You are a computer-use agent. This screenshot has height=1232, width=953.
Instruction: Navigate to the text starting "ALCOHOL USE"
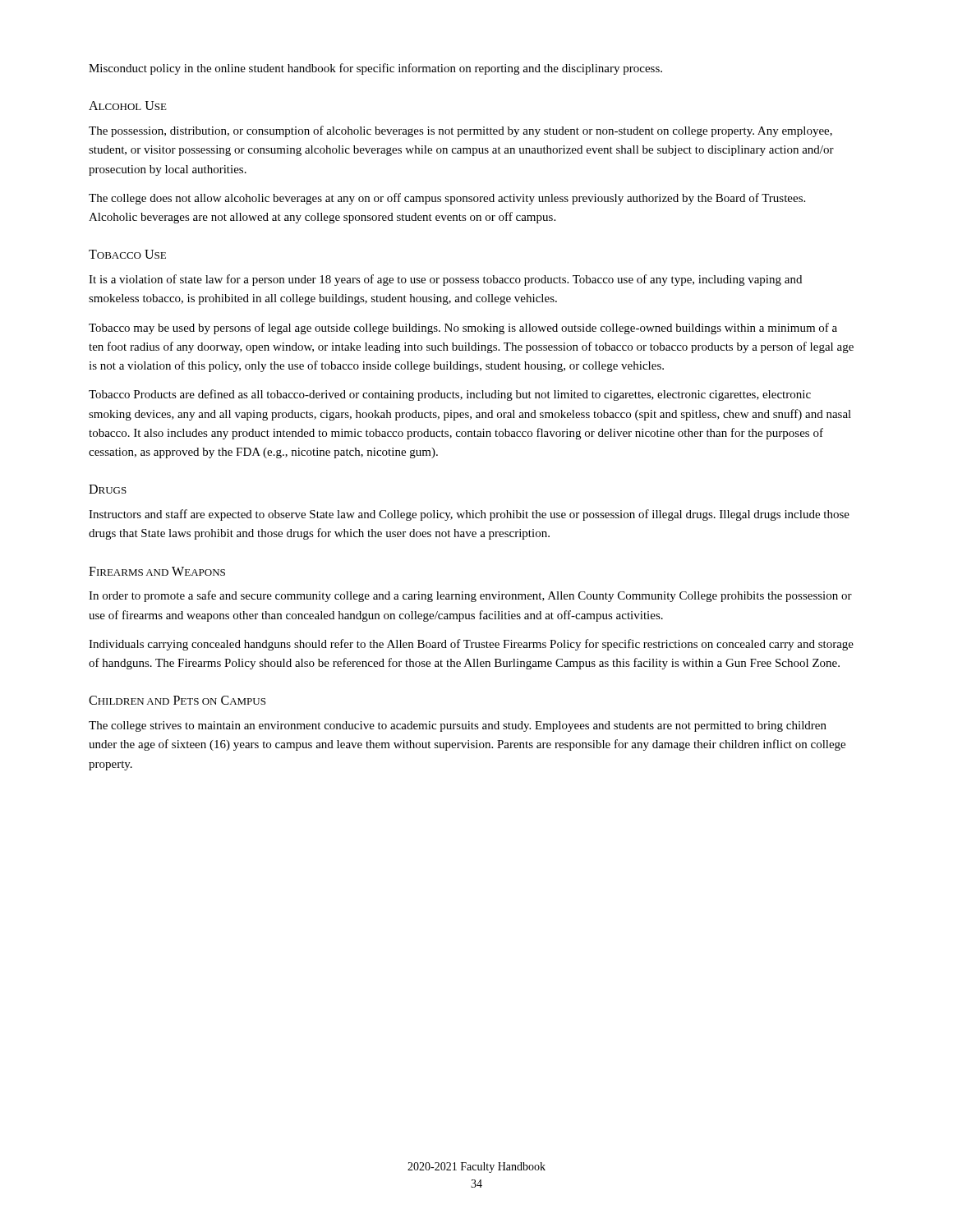(x=128, y=106)
